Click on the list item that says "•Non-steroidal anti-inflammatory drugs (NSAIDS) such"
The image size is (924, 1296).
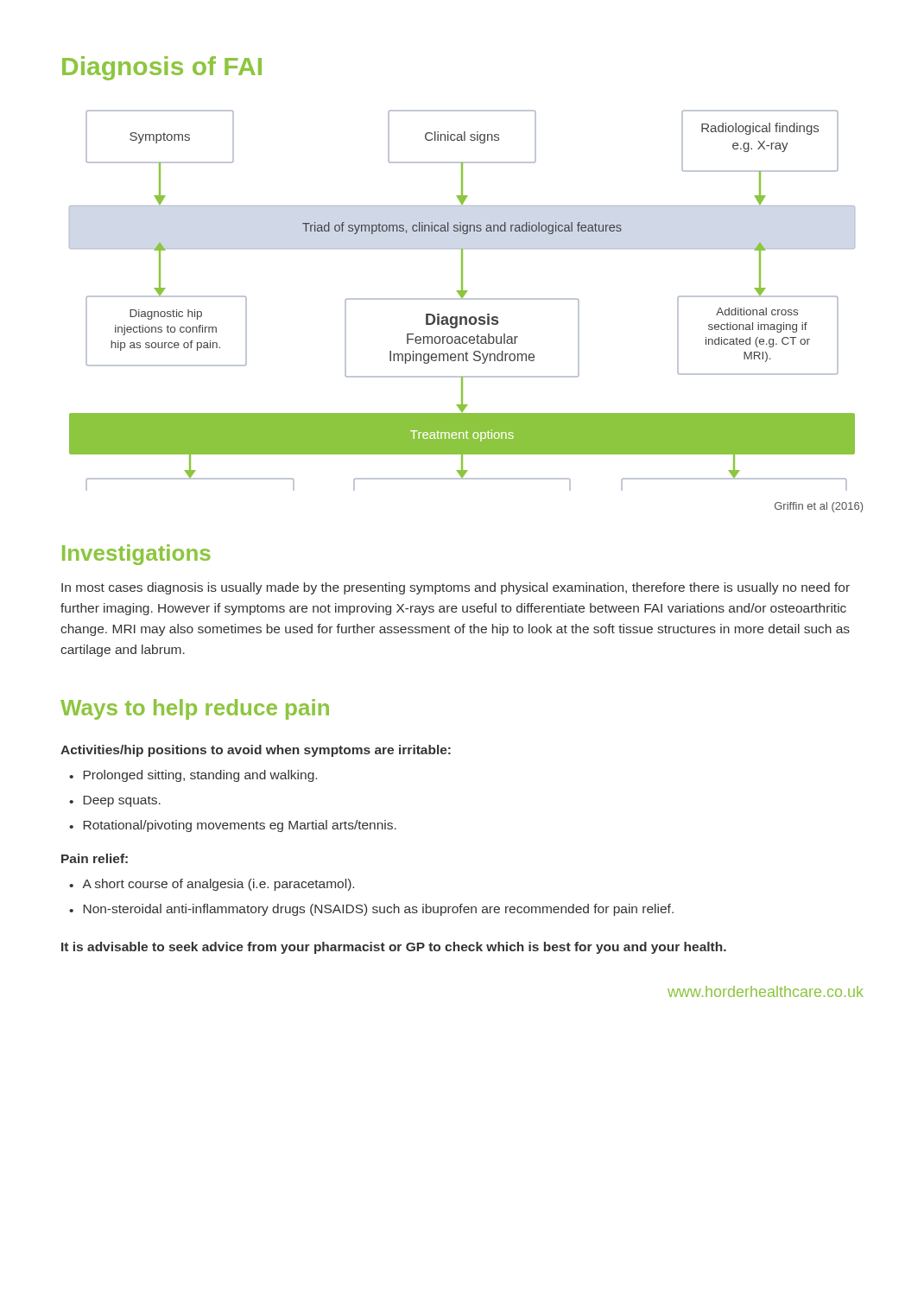coord(372,910)
